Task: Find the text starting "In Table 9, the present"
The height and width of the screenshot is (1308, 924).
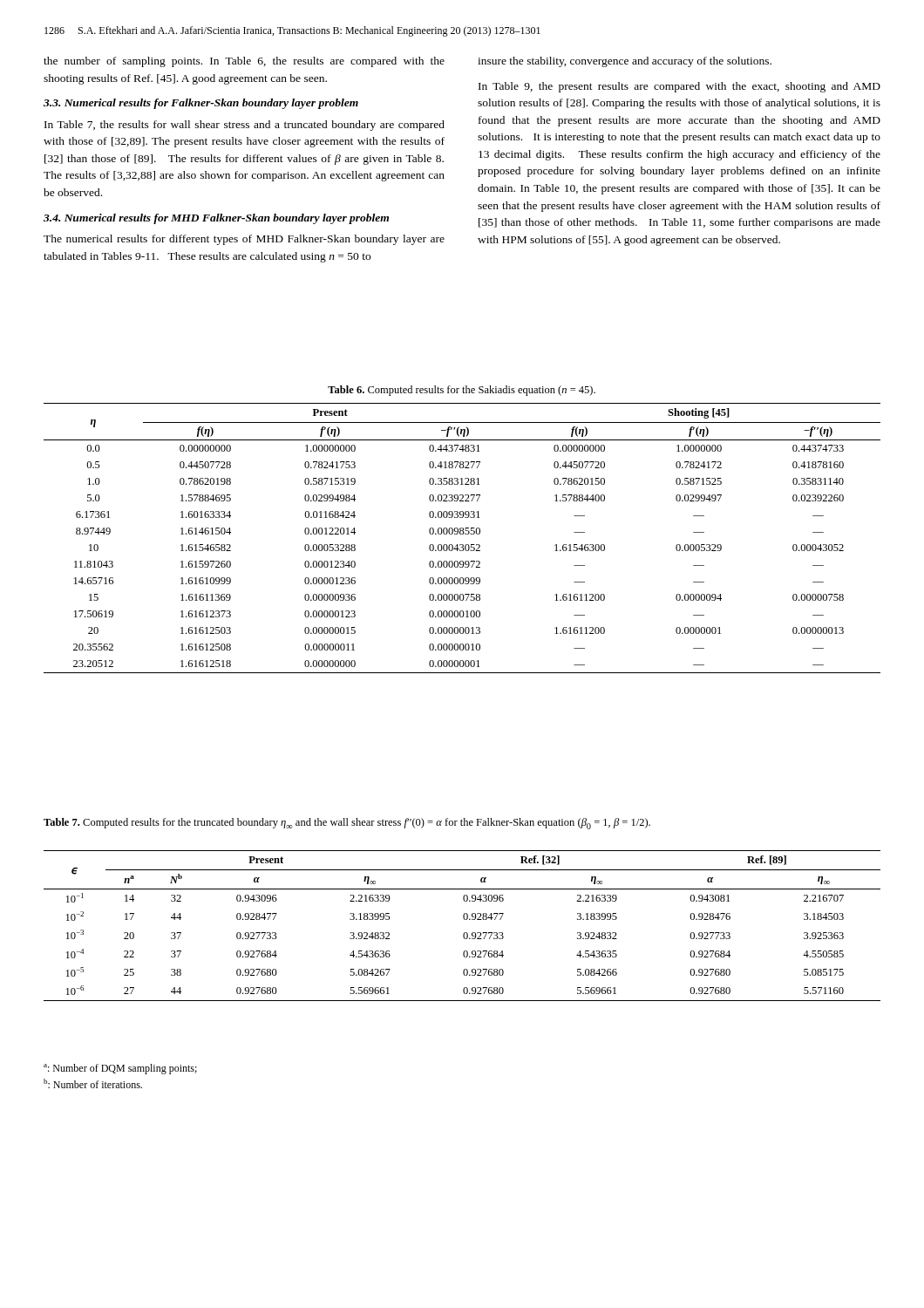Action: tap(679, 162)
